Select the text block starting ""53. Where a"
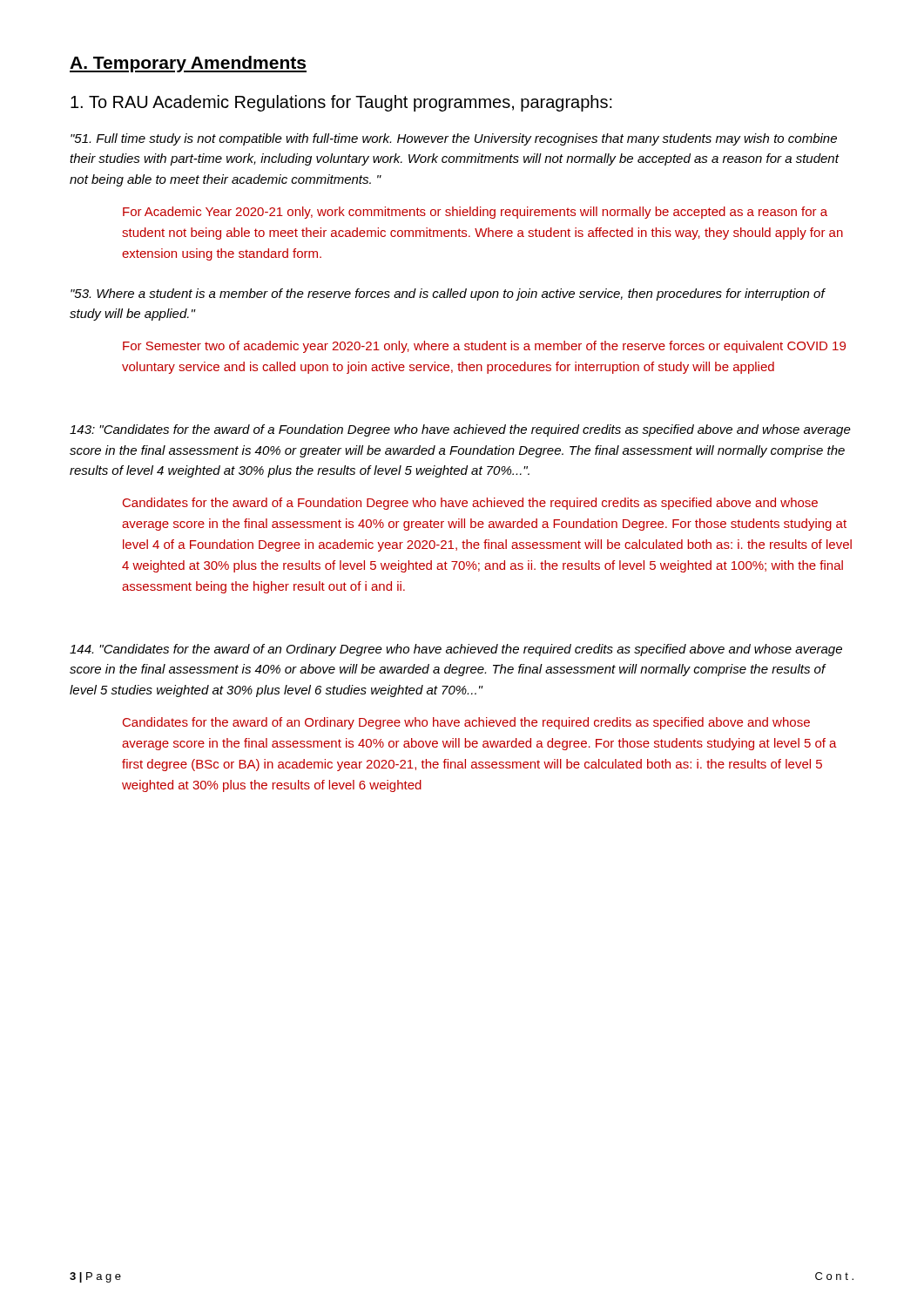 (x=447, y=303)
